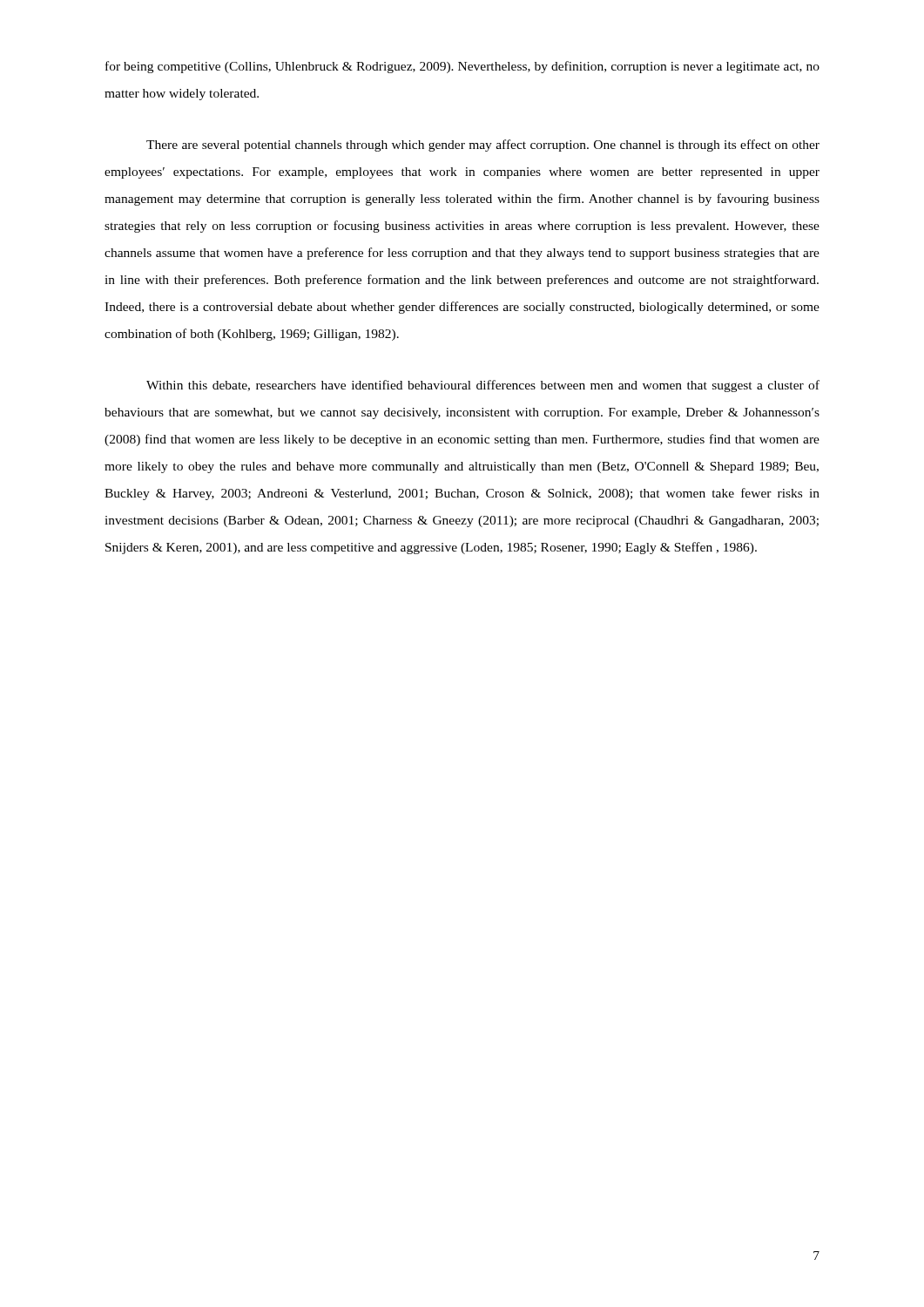The height and width of the screenshot is (1307, 924).
Task: Click on the text block that says "Within this debate,"
Action: pos(462,466)
